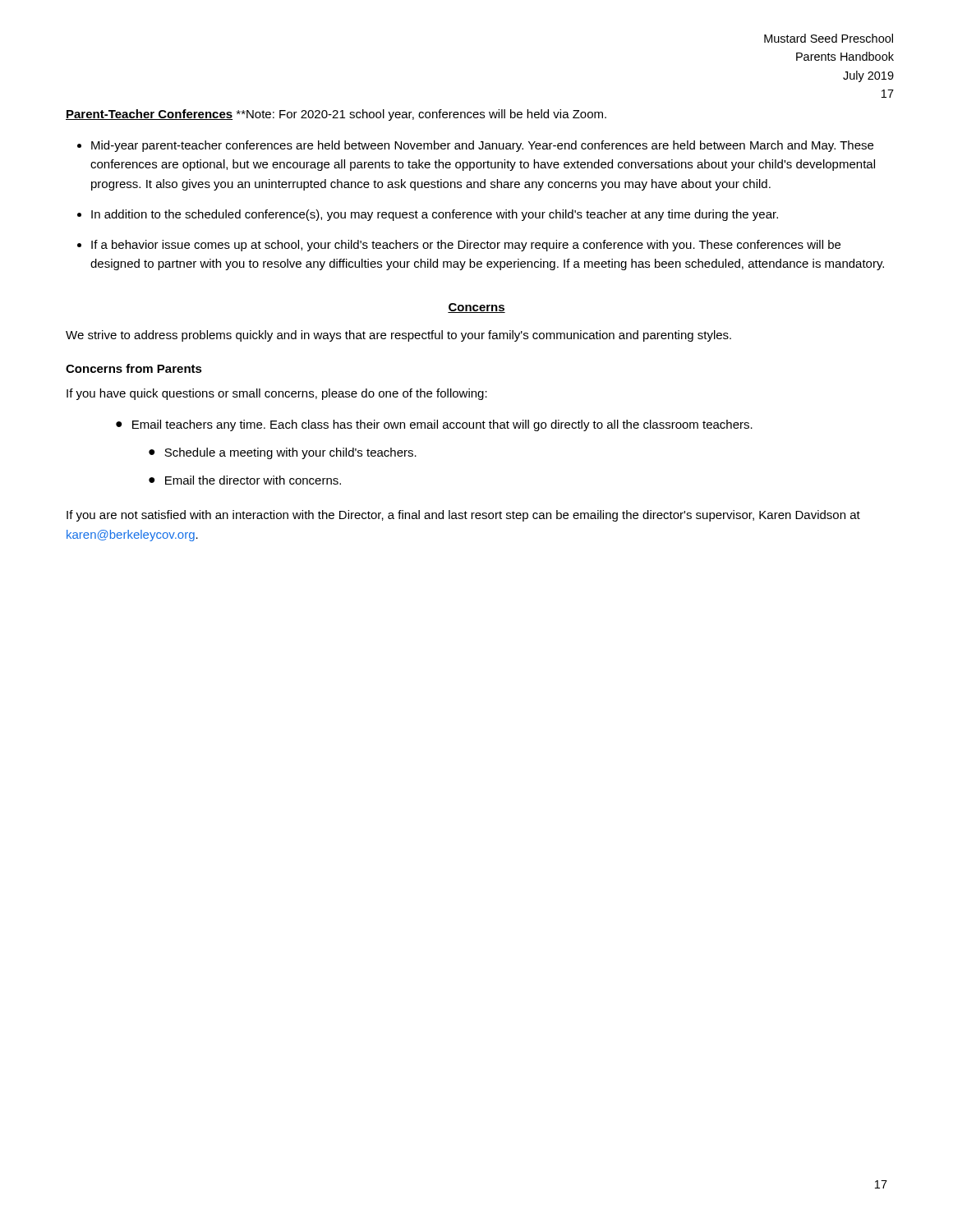This screenshot has width=953, height=1232.
Task: Locate the list item with the text "Mid-year parent-teacher conferences are"
Action: point(483,164)
